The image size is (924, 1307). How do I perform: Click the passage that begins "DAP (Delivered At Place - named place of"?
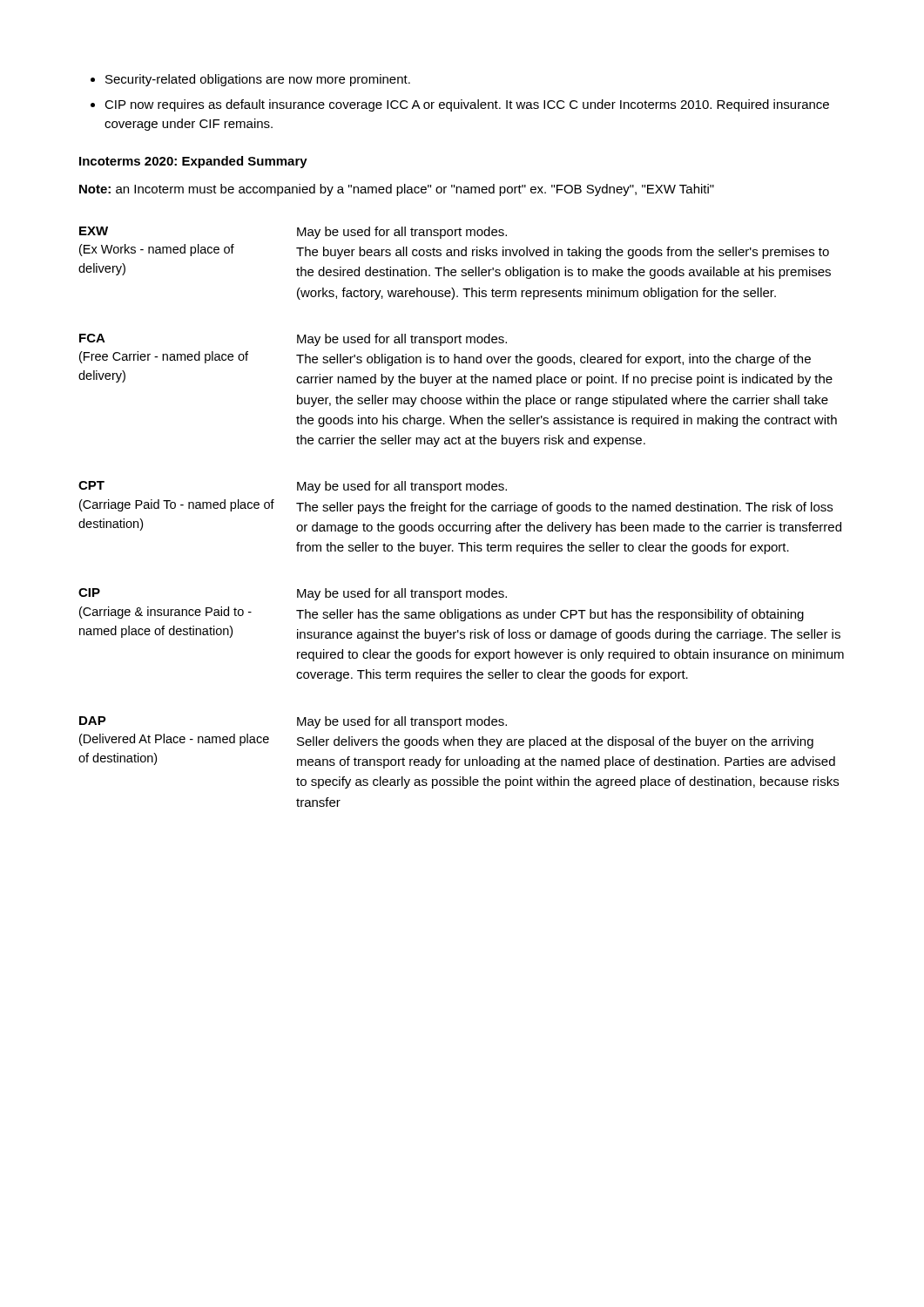[x=462, y=761]
